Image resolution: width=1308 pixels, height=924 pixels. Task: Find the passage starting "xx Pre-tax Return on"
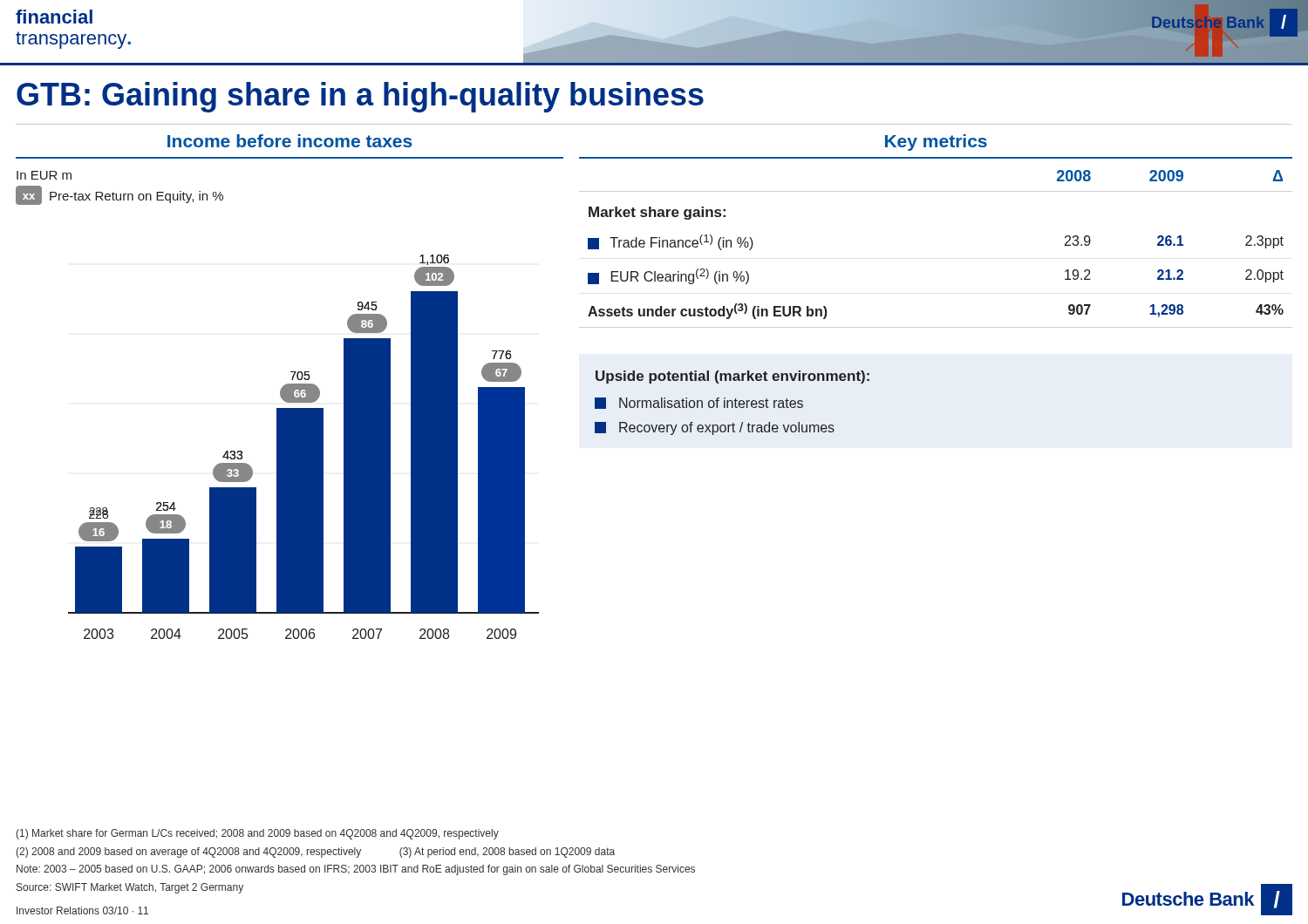tap(120, 195)
